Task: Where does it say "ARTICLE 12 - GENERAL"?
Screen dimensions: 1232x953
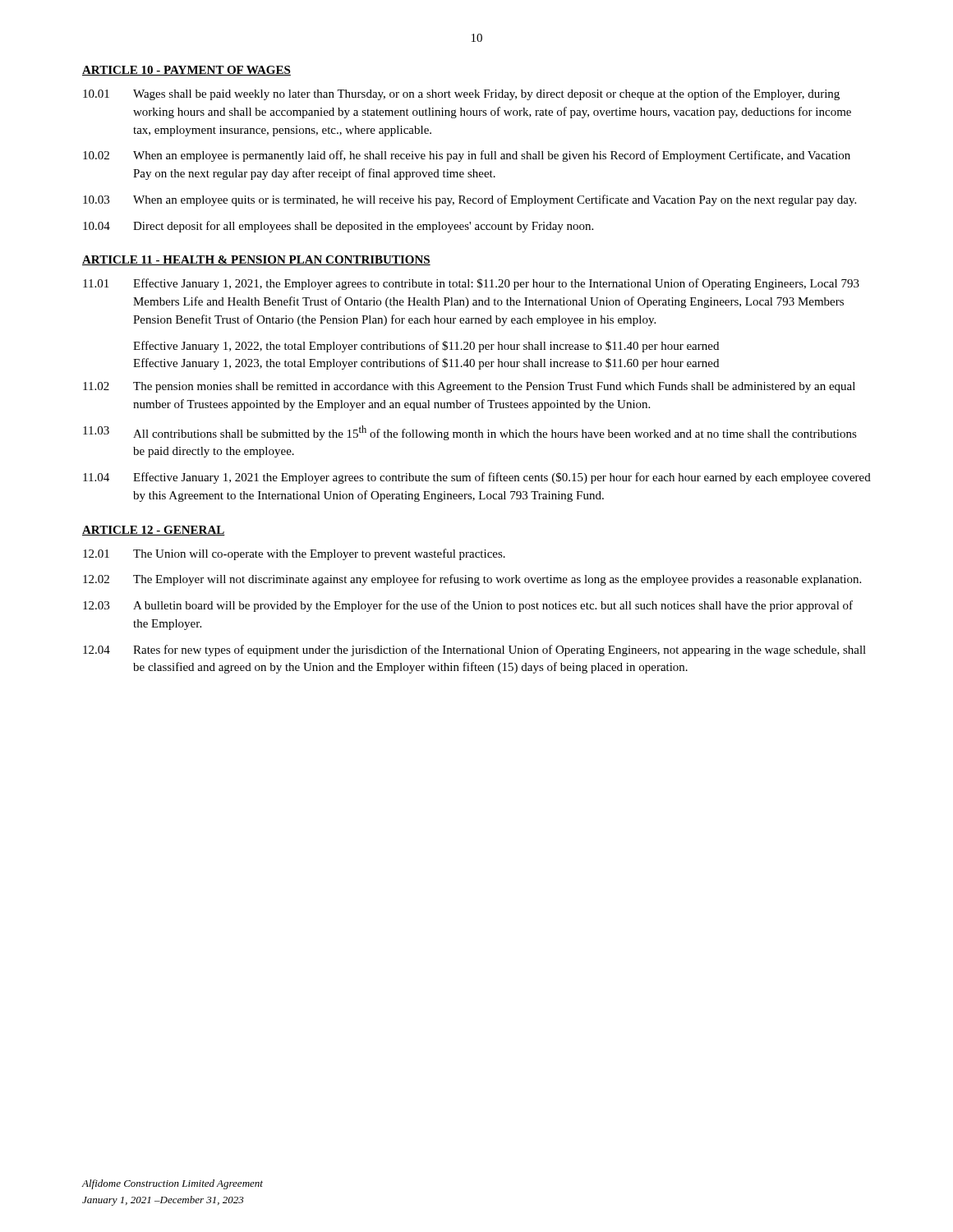Action: pyautogui.click(x=153, y=529)
